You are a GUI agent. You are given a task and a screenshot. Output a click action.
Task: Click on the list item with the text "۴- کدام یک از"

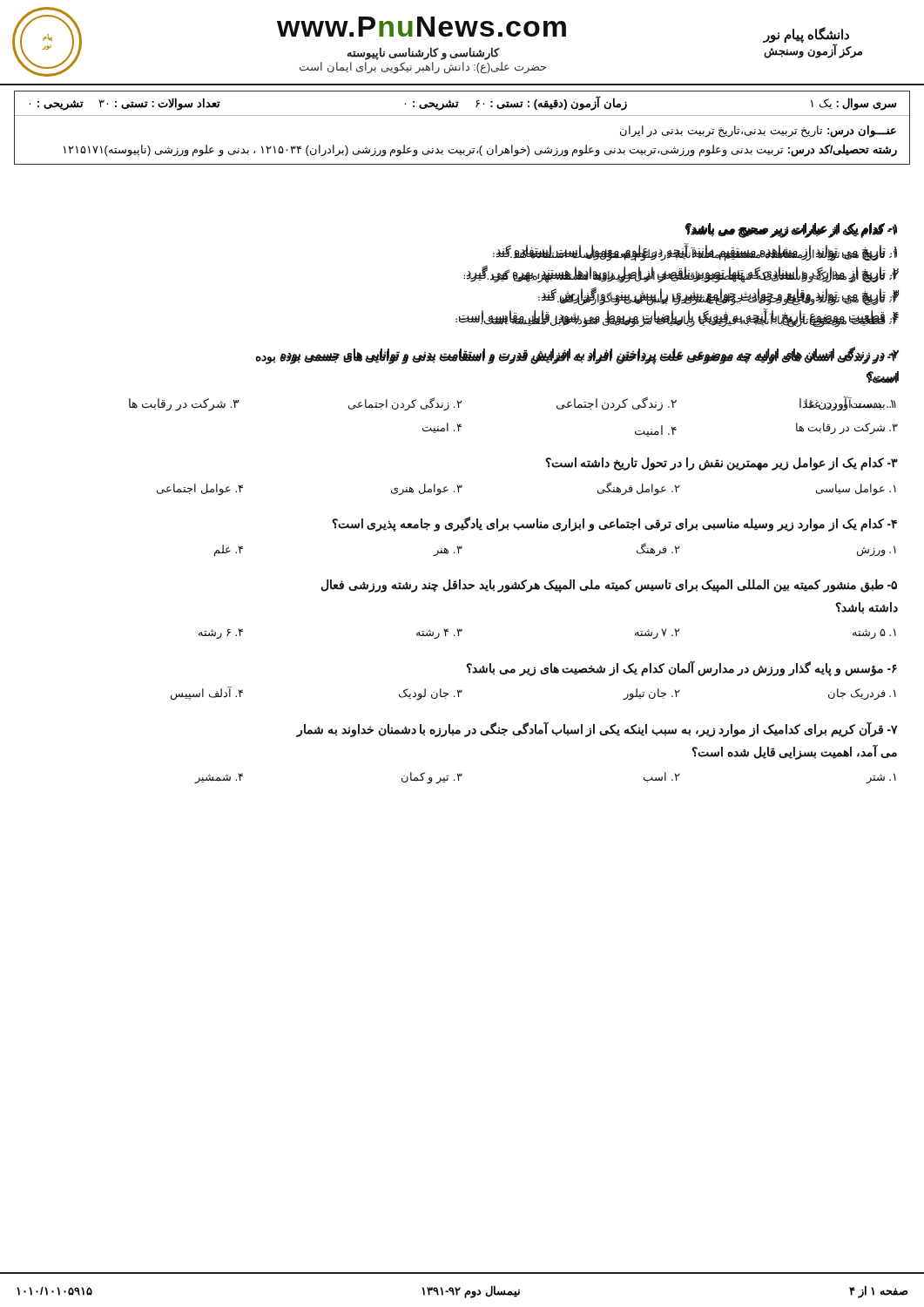tap(462, 539)
